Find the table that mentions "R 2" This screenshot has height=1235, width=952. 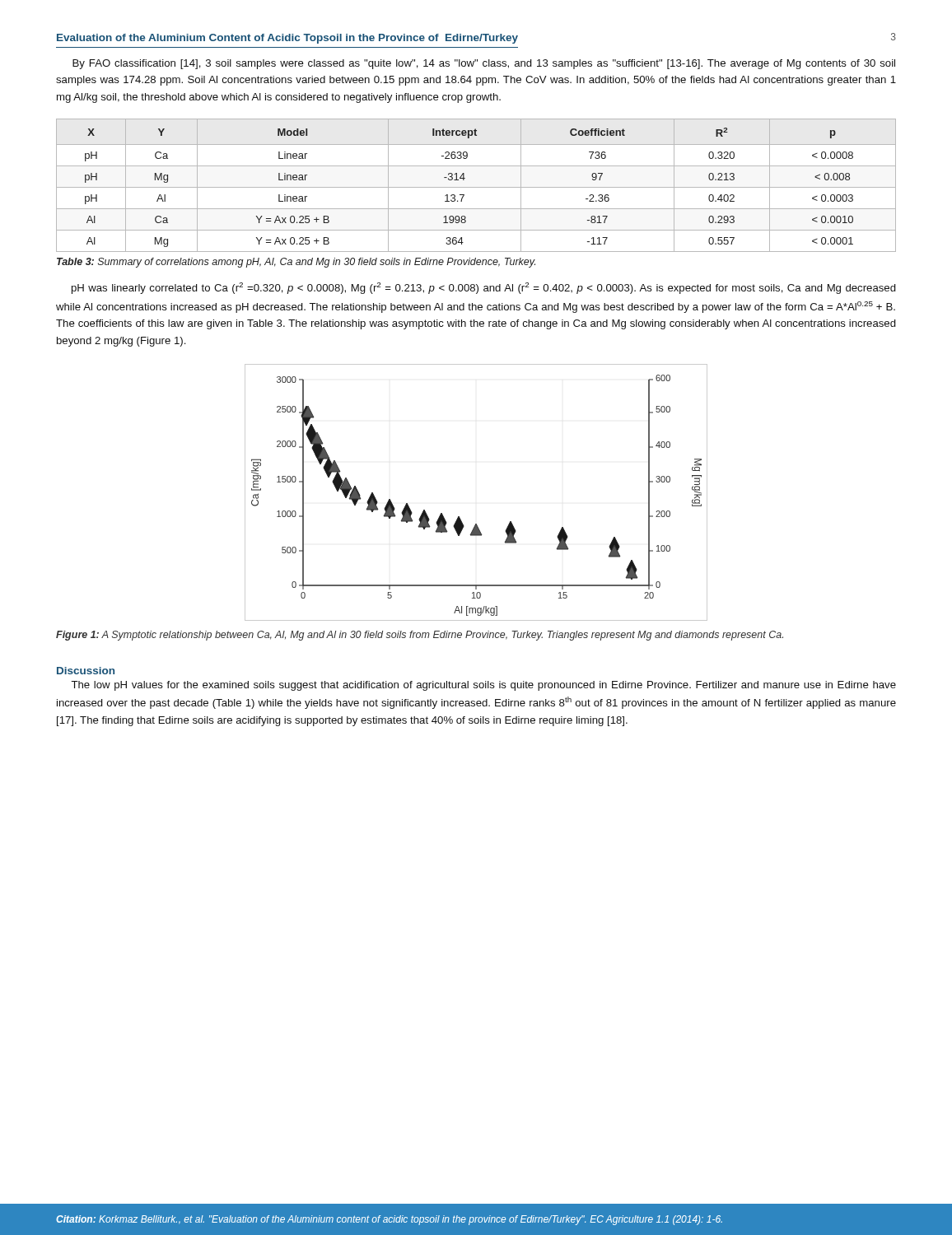click(476, 185)
